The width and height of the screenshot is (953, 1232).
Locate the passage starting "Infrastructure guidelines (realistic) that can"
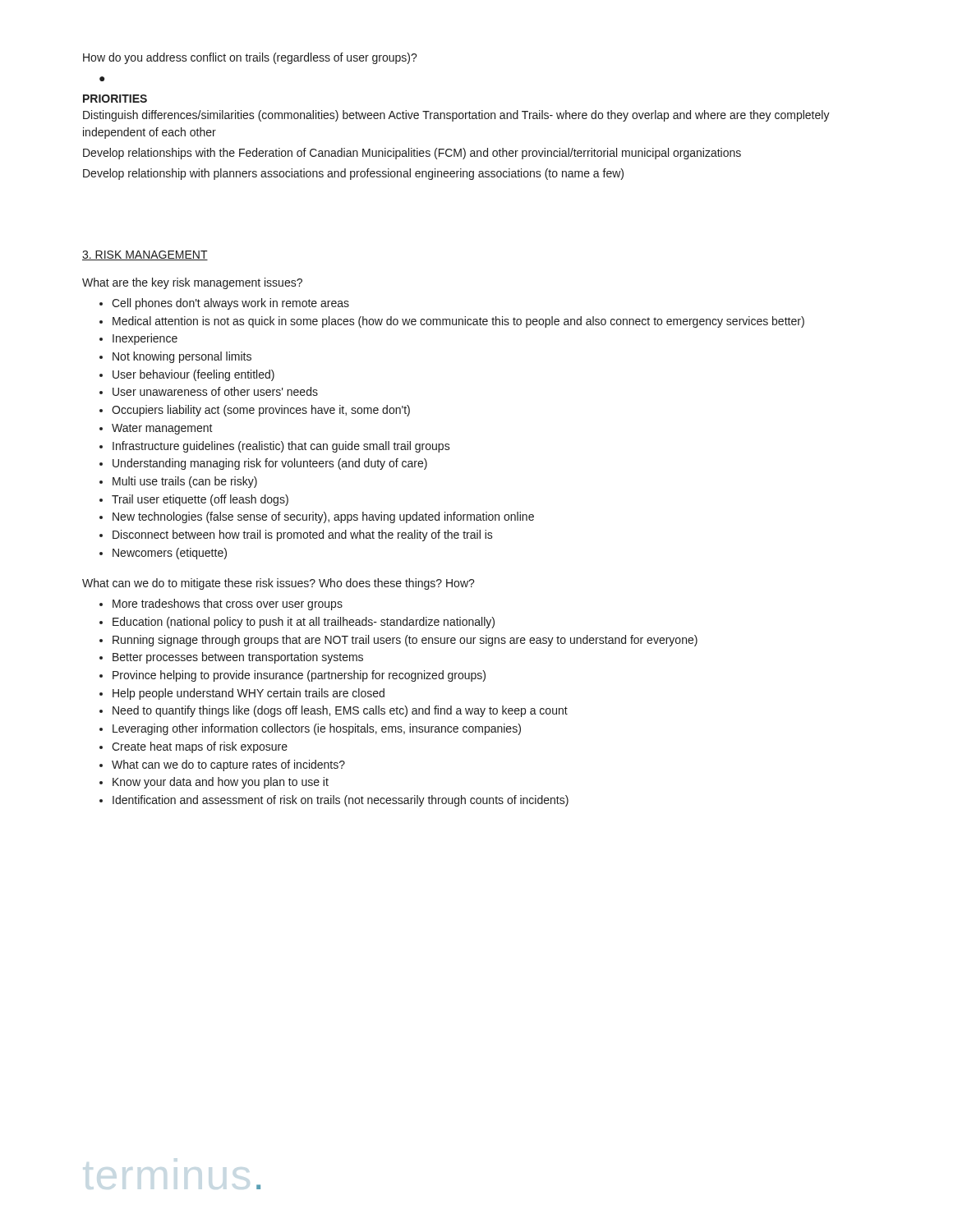click(x=281, y=446)
